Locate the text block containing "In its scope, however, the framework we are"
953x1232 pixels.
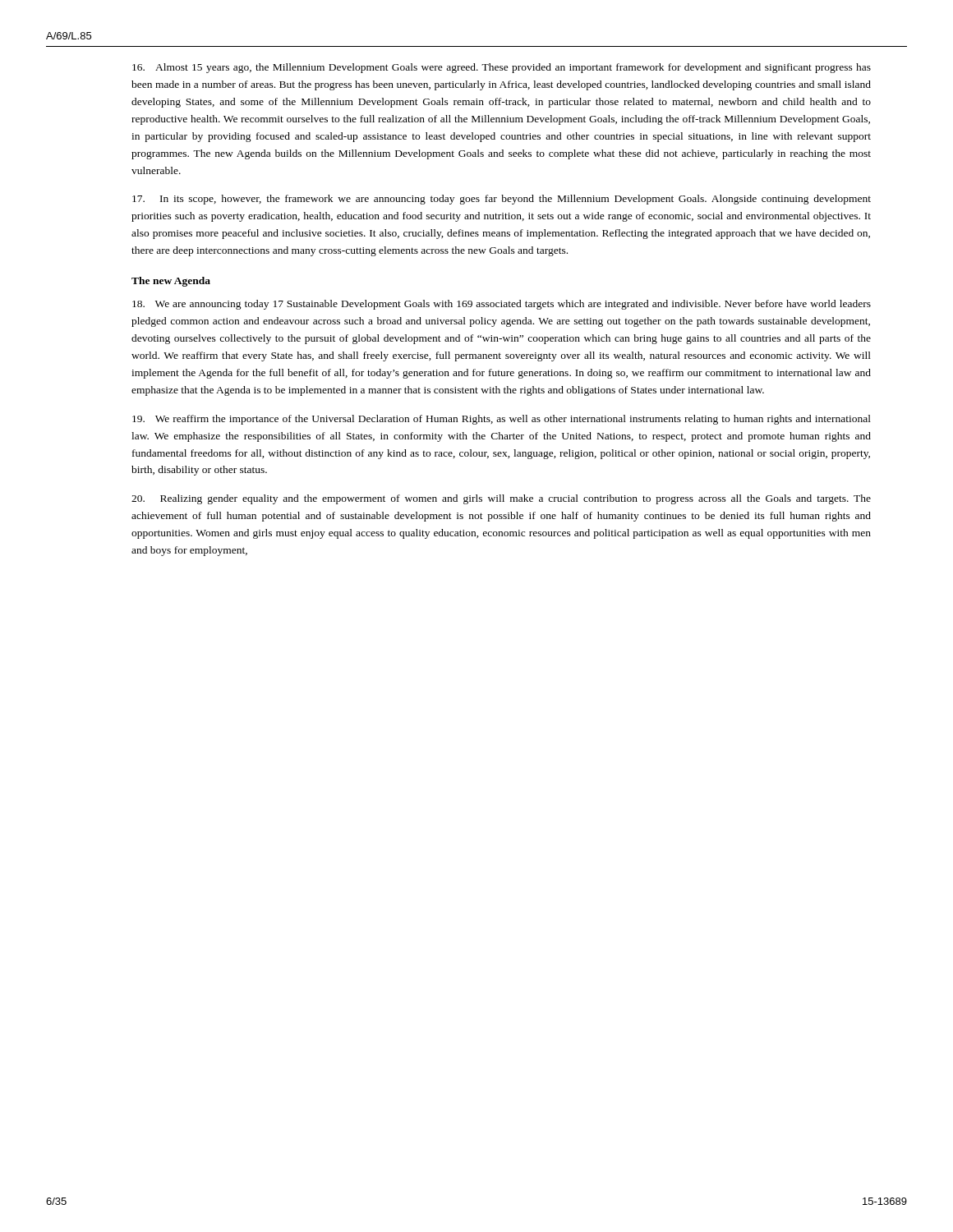point(501,224)
